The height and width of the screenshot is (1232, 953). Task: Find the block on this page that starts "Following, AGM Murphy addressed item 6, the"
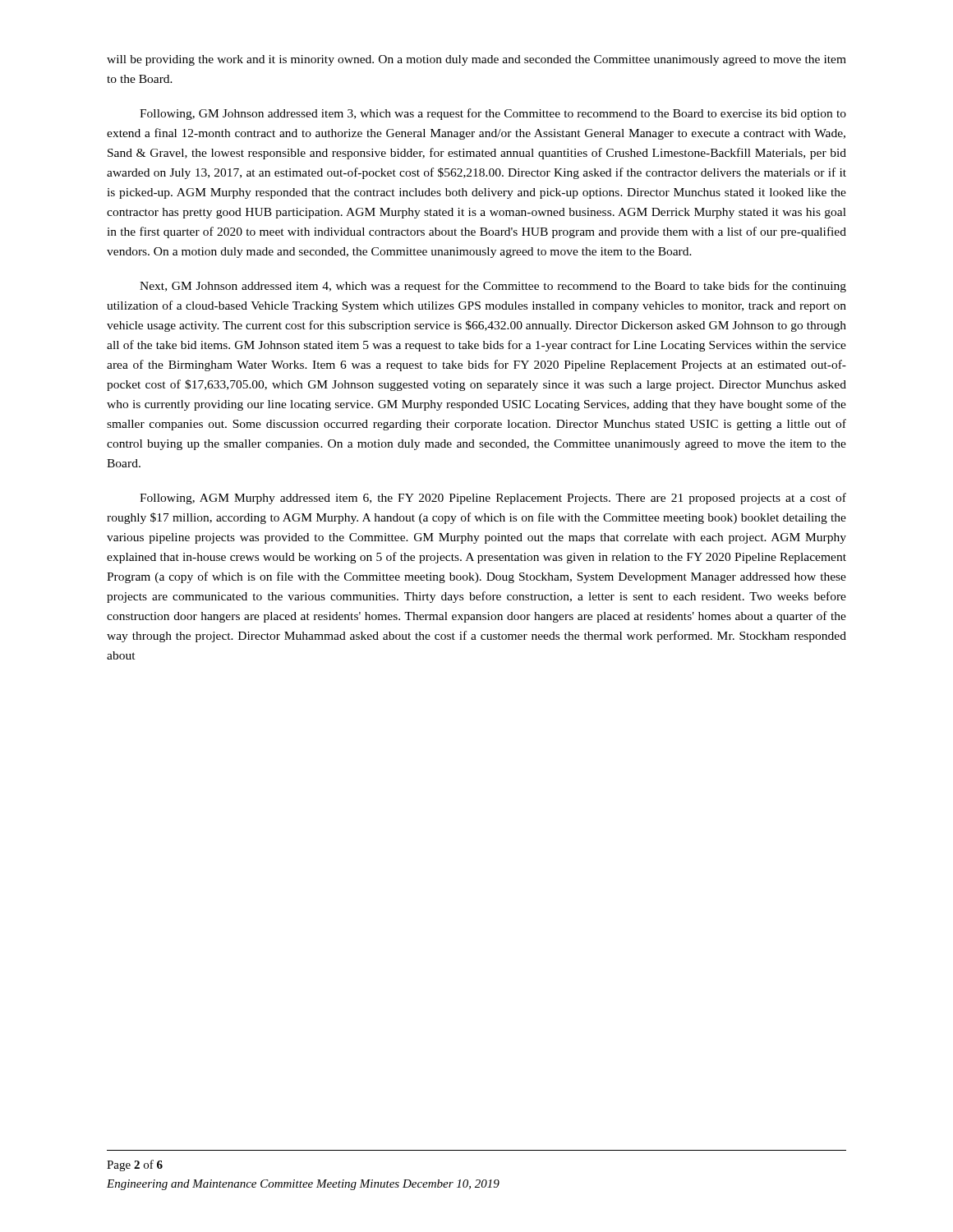476,577
